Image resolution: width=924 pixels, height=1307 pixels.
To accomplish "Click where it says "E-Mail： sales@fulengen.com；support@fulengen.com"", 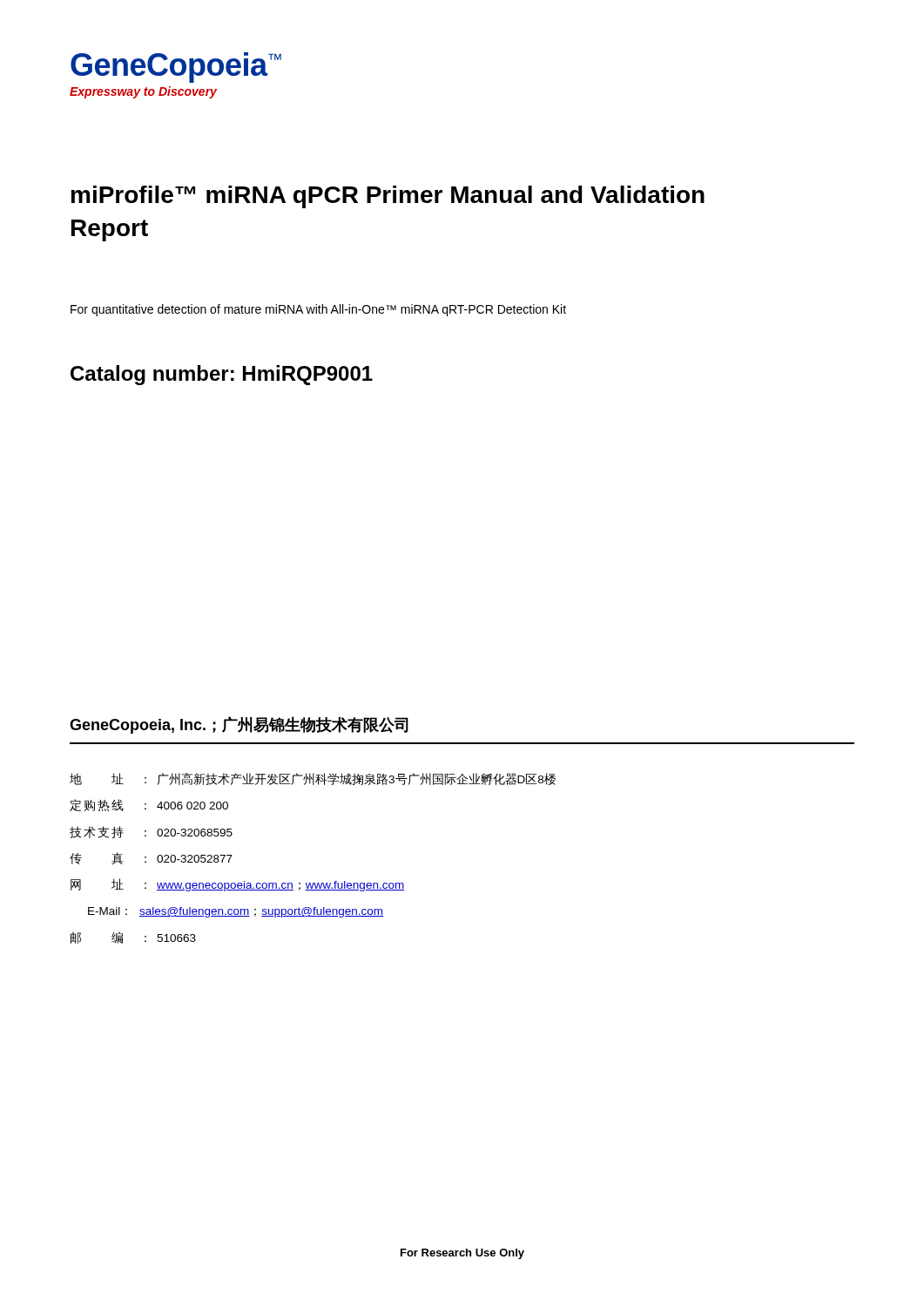I will pyautogui.click(x=236, y=912).
